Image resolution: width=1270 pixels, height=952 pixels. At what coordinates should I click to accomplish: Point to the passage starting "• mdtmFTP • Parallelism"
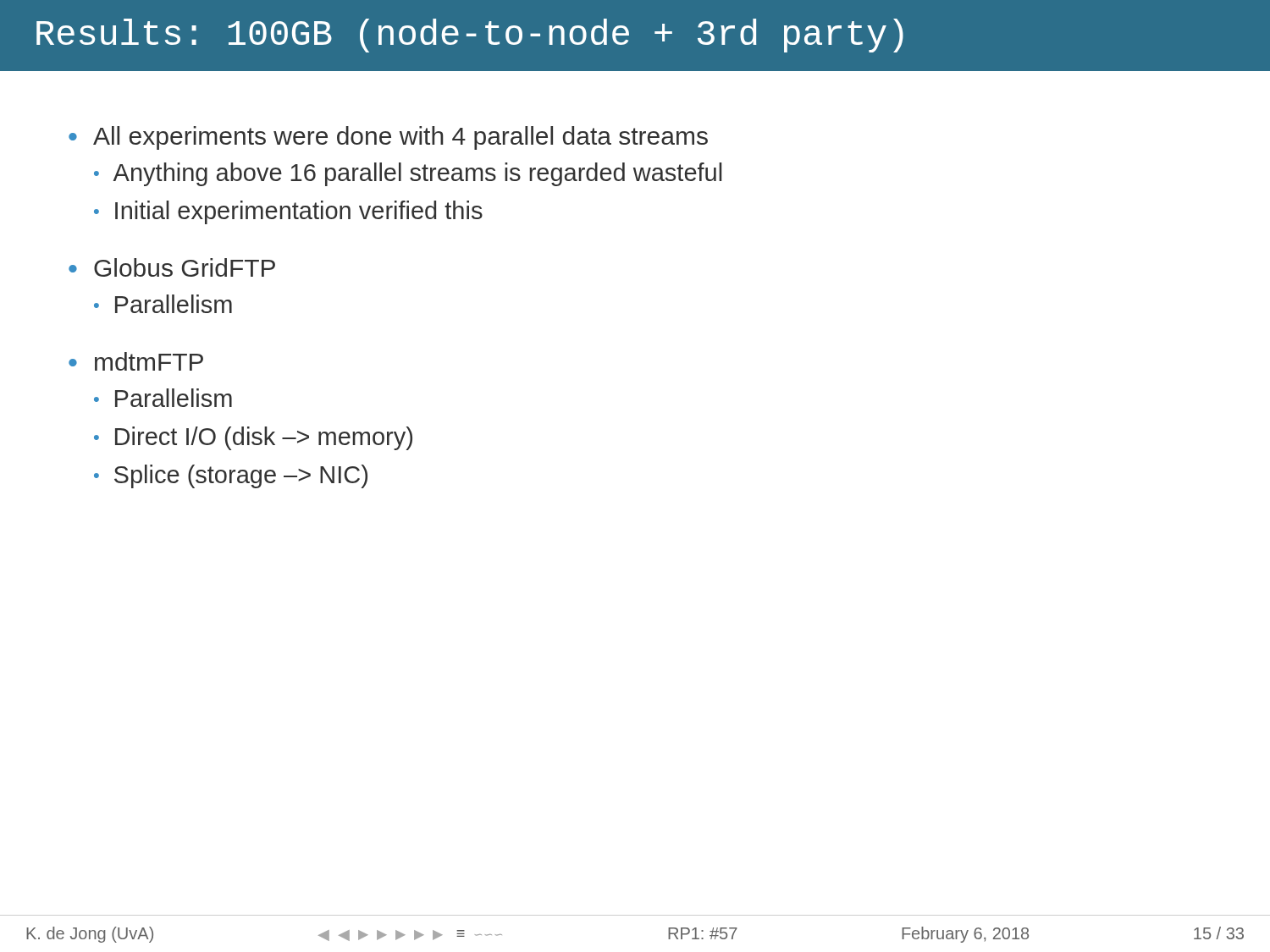241,423
